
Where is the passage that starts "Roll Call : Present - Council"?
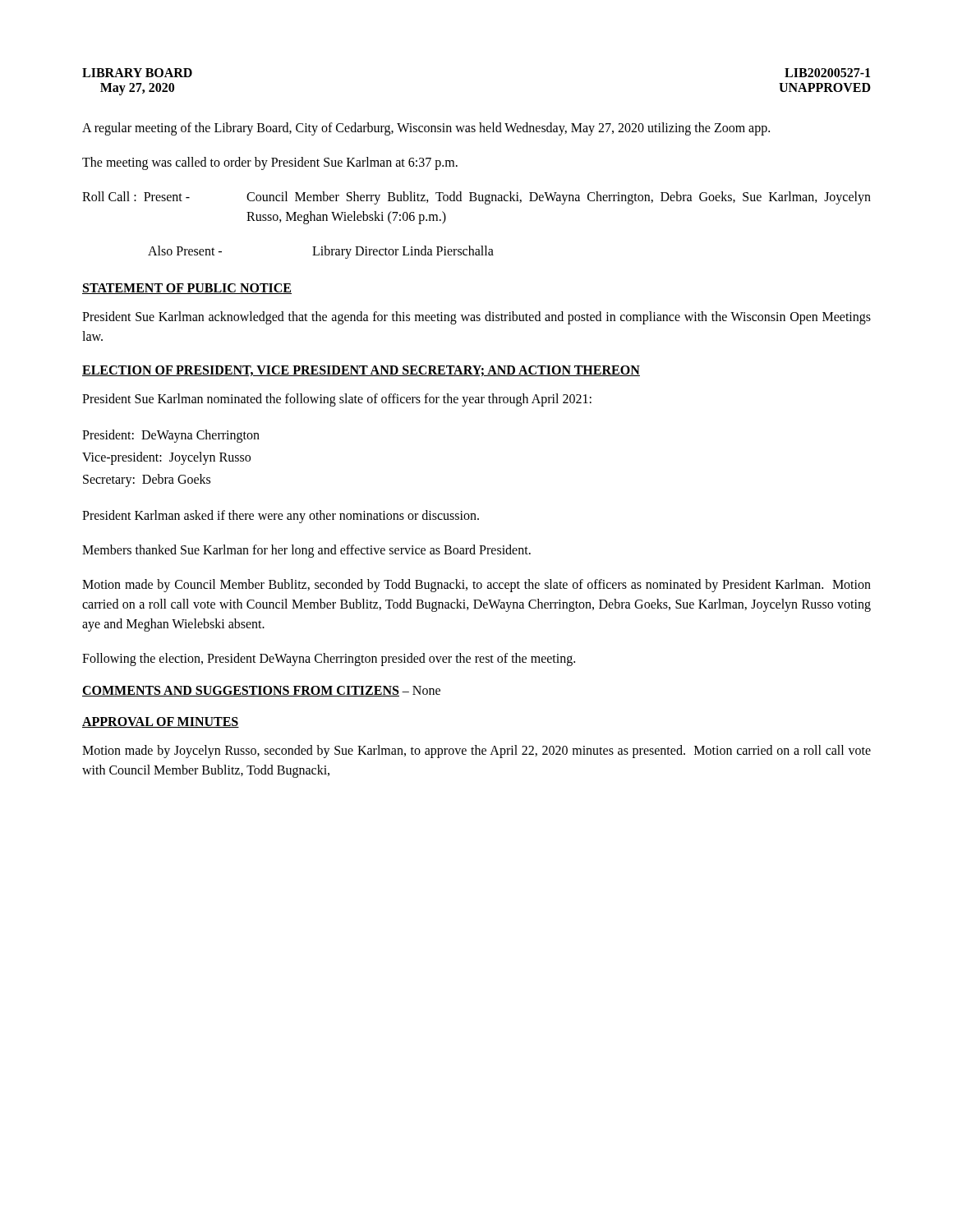click(x=476, y=207)
